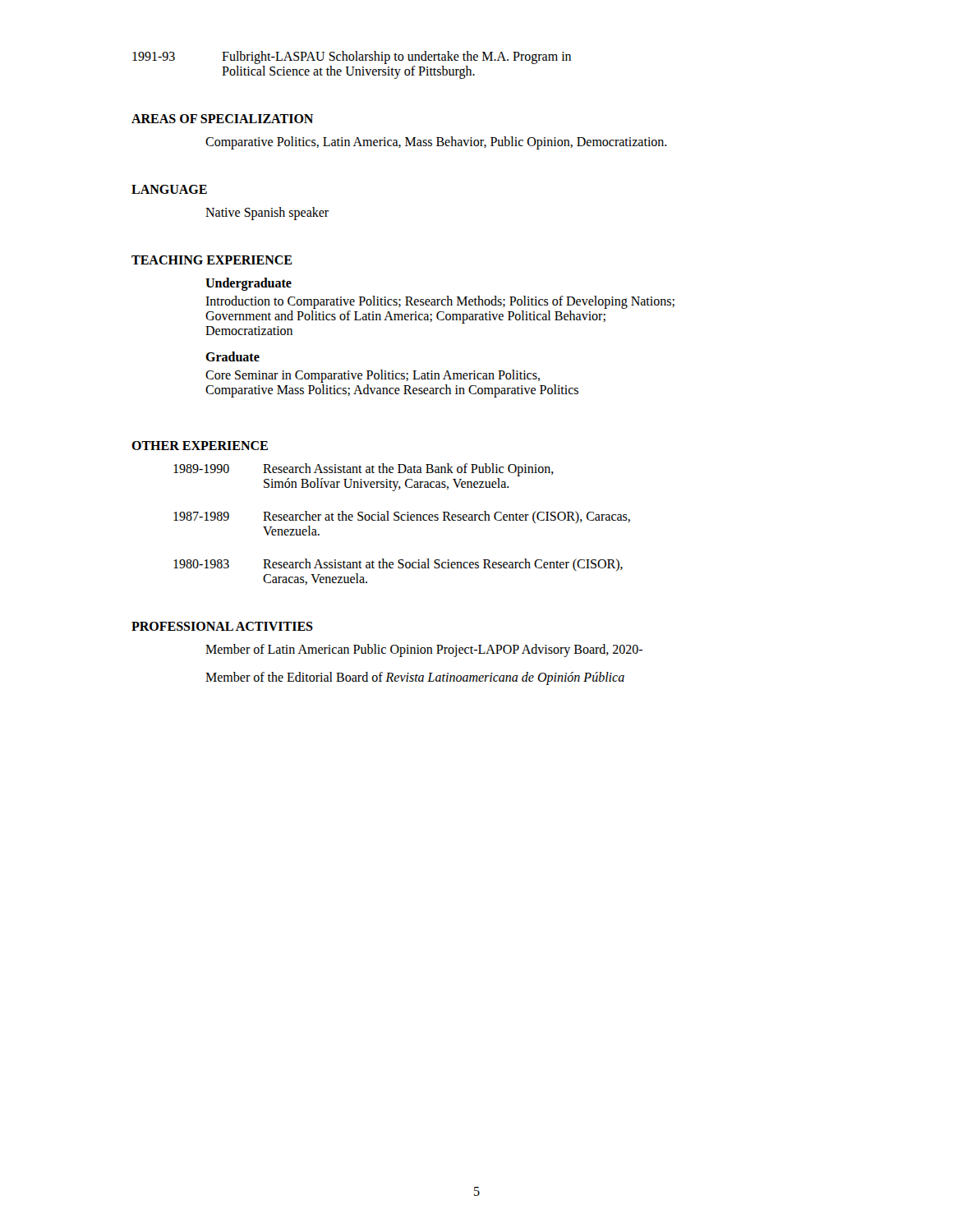
Task: Select the section header containing "AREAS OF SPECIALIZATION"
Action: point(222,119)
